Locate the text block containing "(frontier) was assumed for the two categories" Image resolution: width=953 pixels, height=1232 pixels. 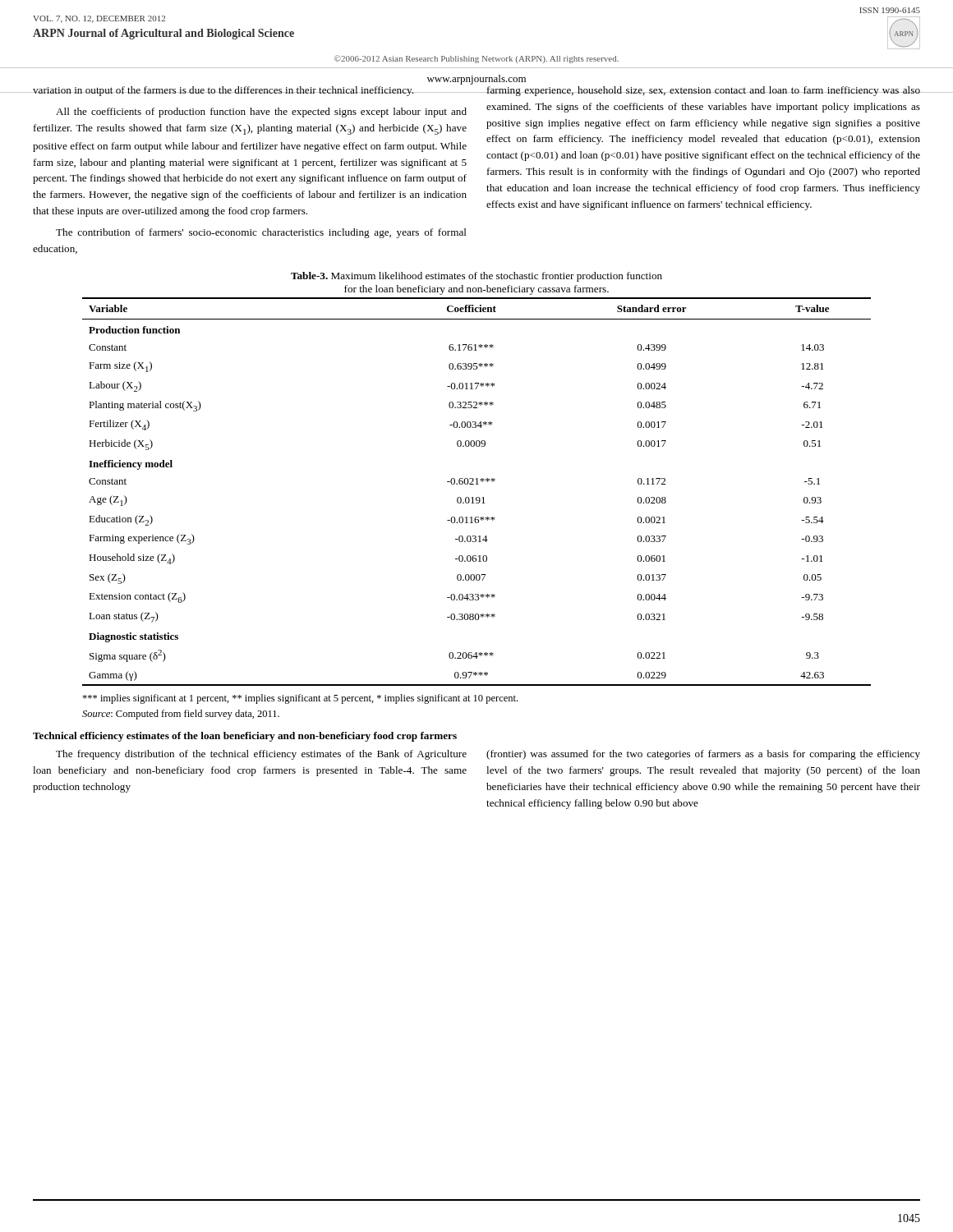[x=703, y=779]
